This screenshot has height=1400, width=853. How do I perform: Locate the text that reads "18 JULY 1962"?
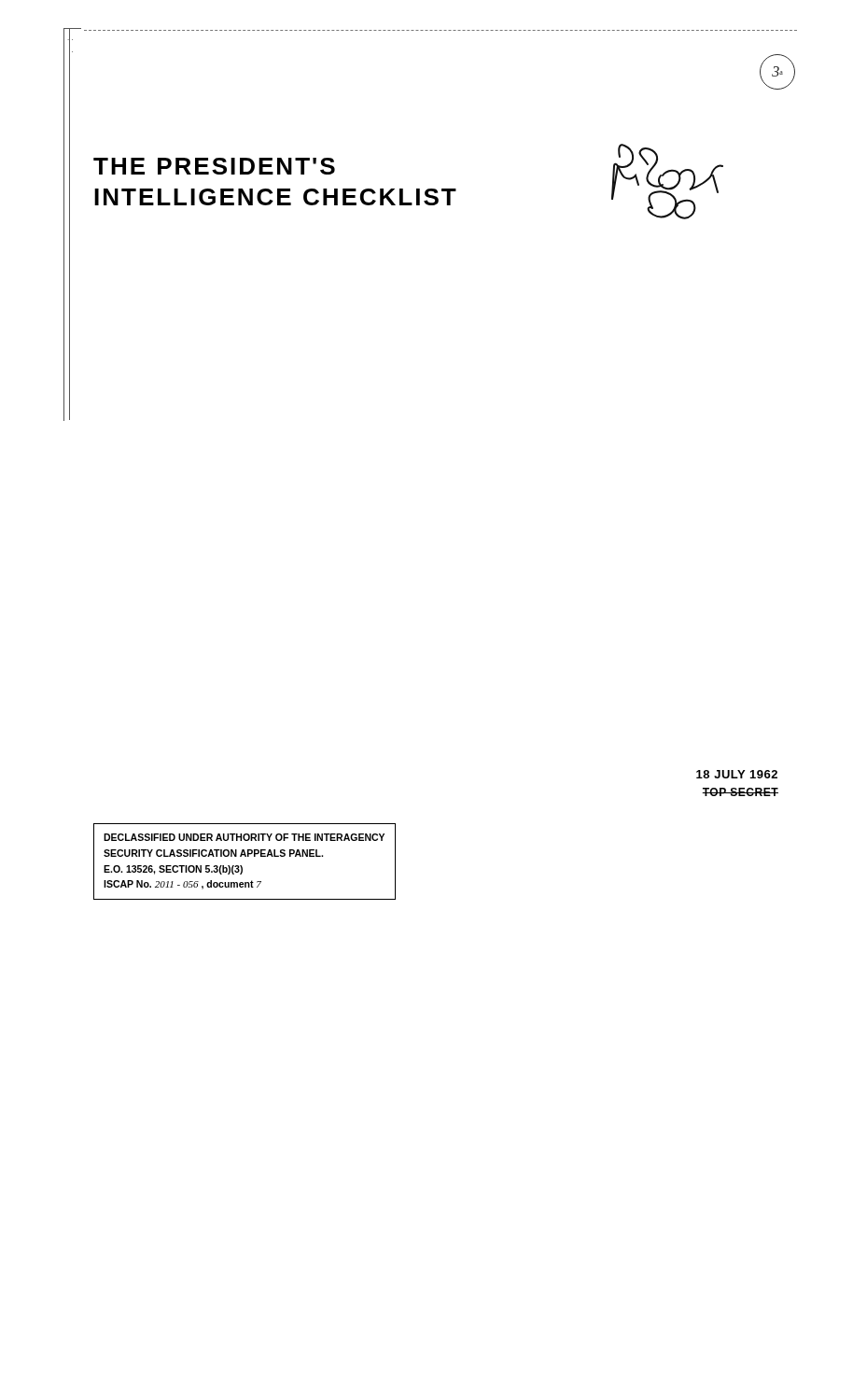click(737, 774)
